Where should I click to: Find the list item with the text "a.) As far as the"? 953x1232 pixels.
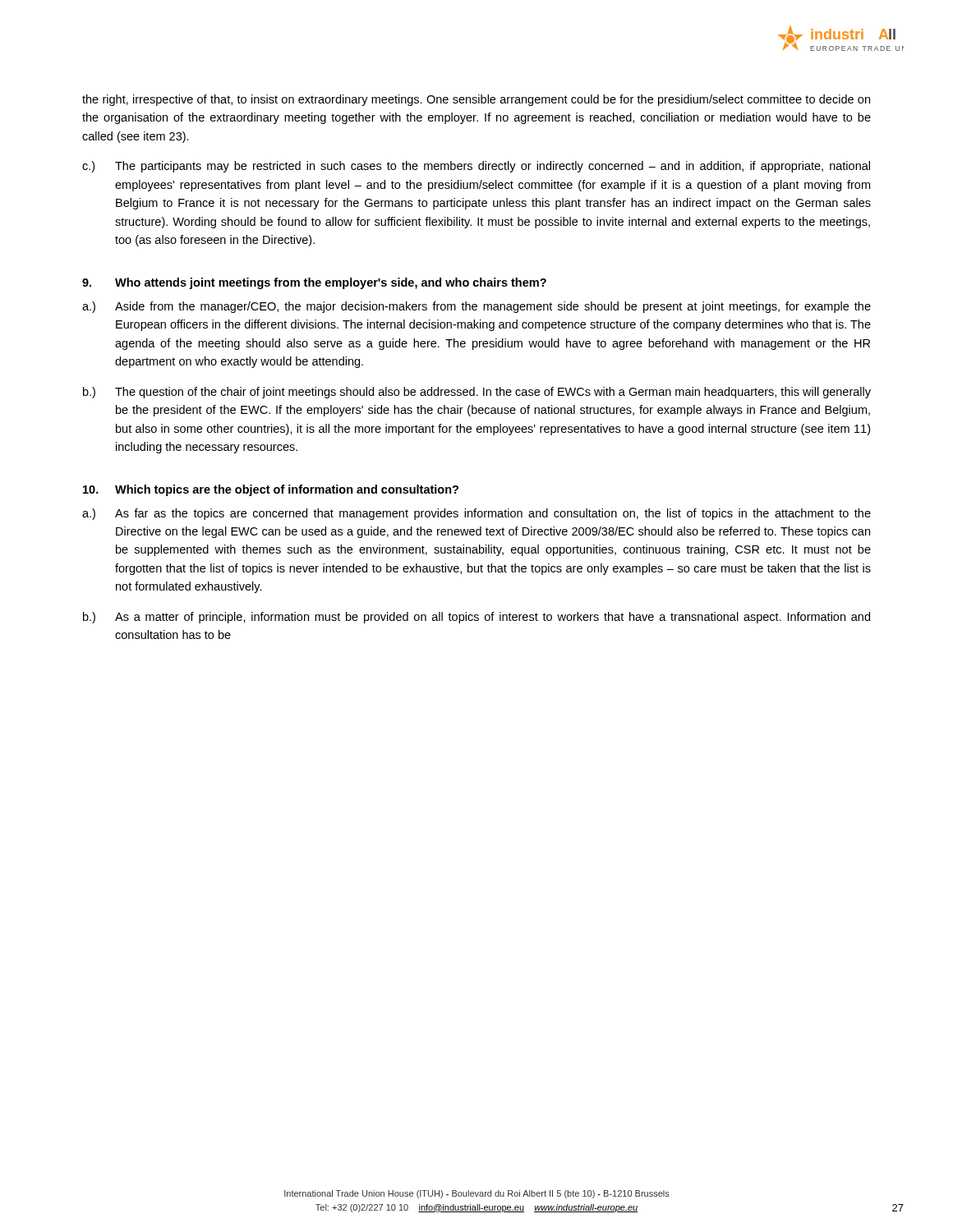click(476, 550)
